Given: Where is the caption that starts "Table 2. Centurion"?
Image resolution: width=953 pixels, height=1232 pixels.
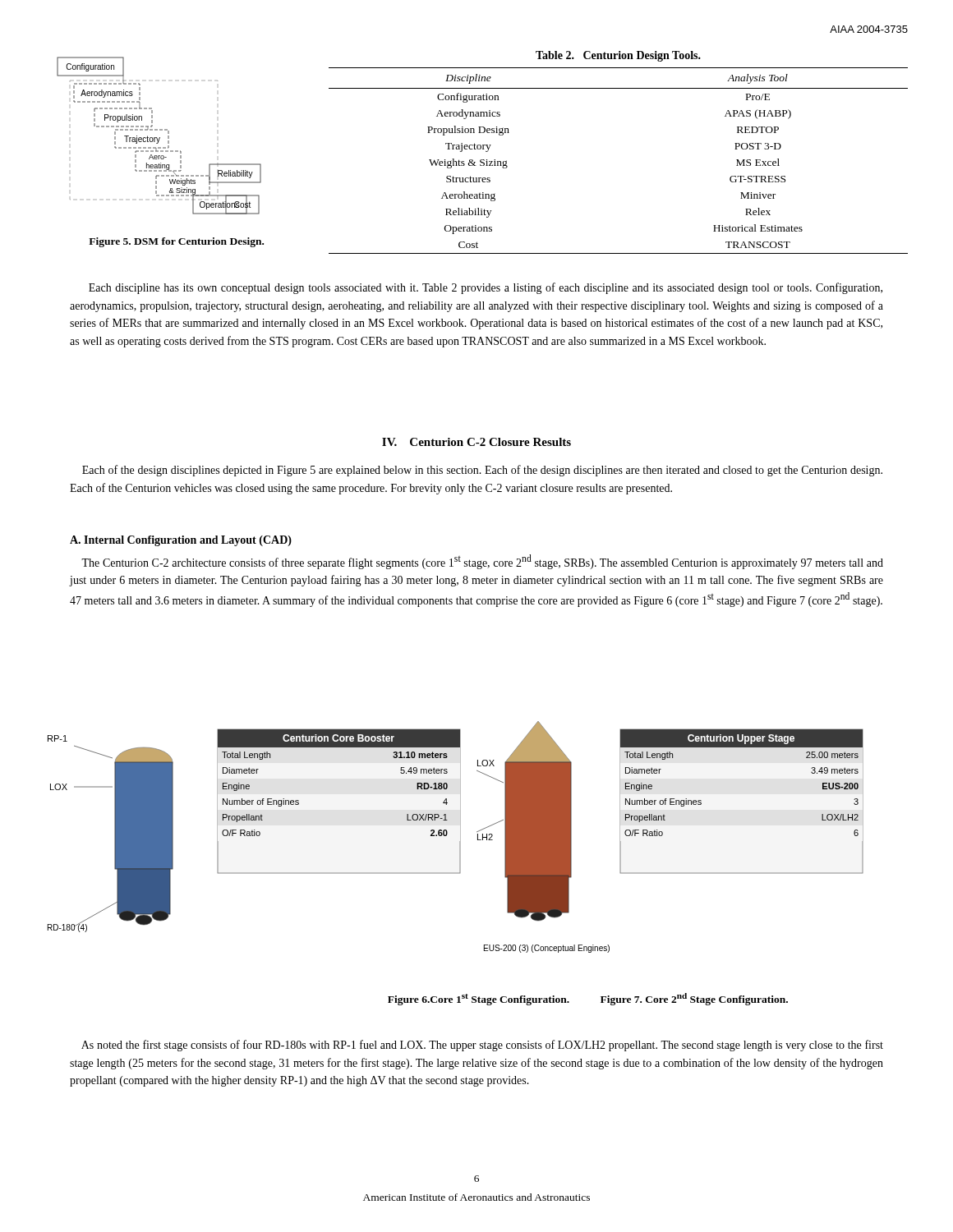Looking at the screenshot, I should tap(618, 55).
